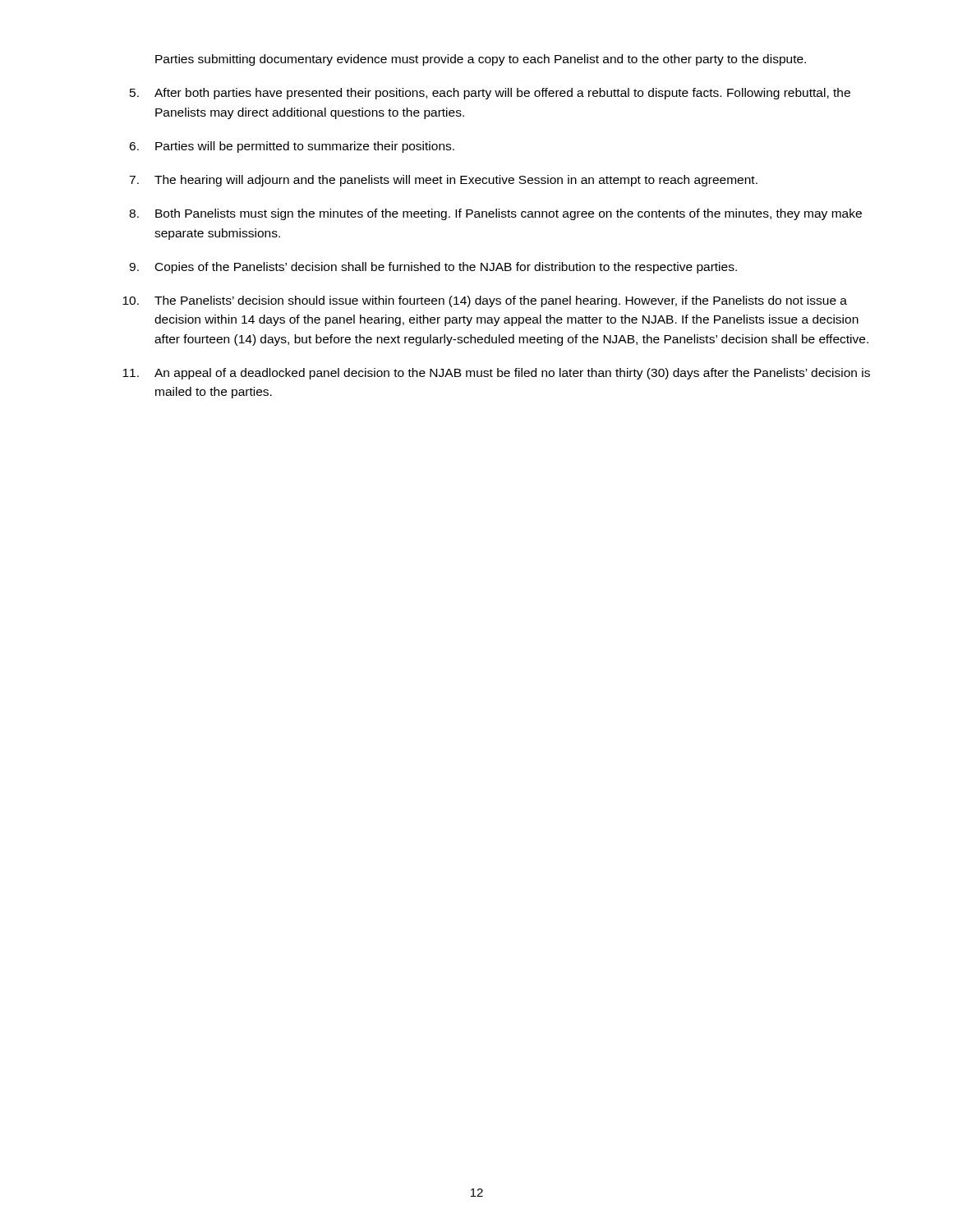This screenshot has height=1232, width=953.
Task: Find the list item containing "6. Parties will be permitted to summarize"
Action: (292, 147)
